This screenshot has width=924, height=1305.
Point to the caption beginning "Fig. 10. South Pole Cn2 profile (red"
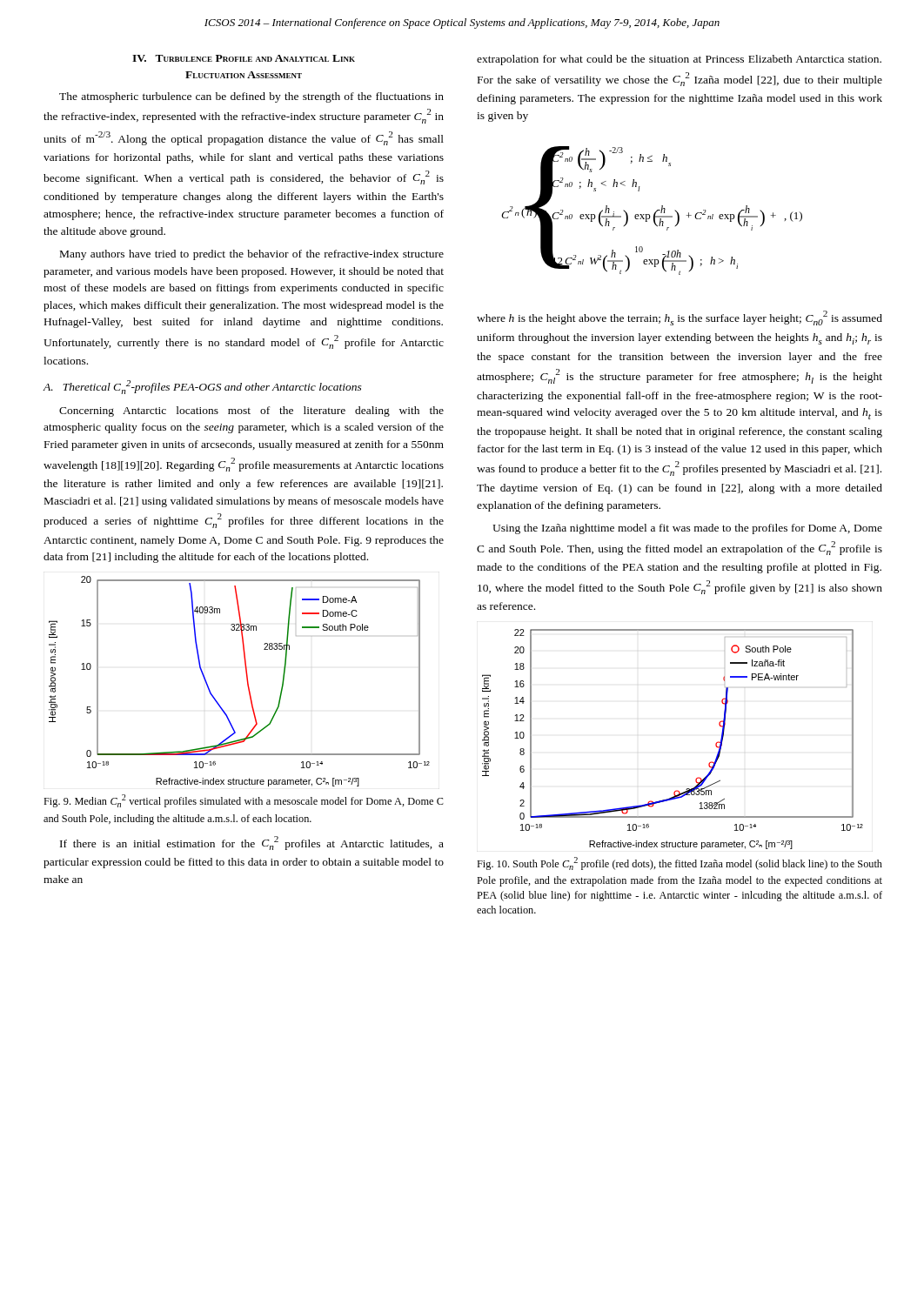(x=680, y=886)
